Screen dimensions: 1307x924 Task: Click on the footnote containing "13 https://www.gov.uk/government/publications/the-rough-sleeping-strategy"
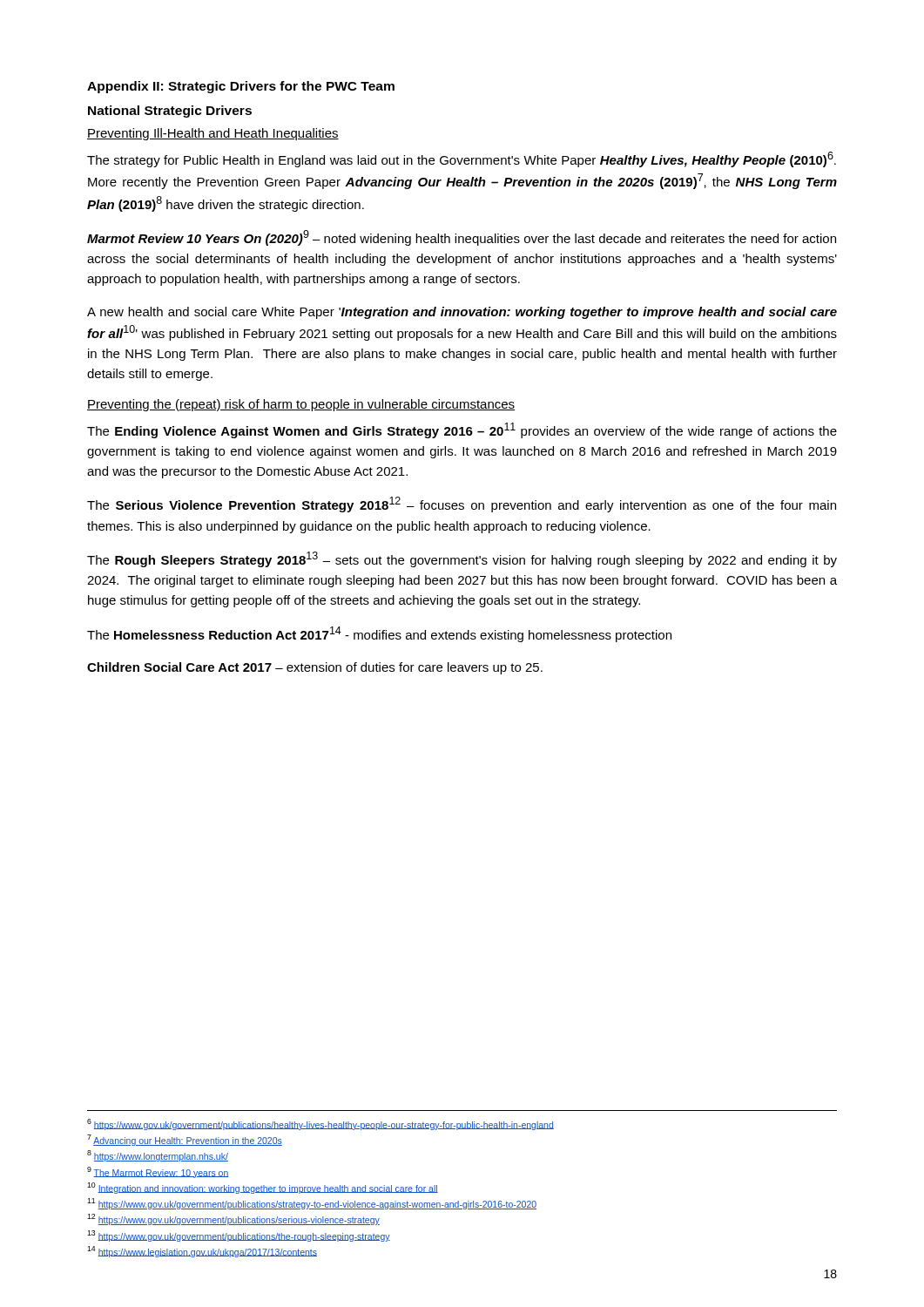tap(238, 1234)
